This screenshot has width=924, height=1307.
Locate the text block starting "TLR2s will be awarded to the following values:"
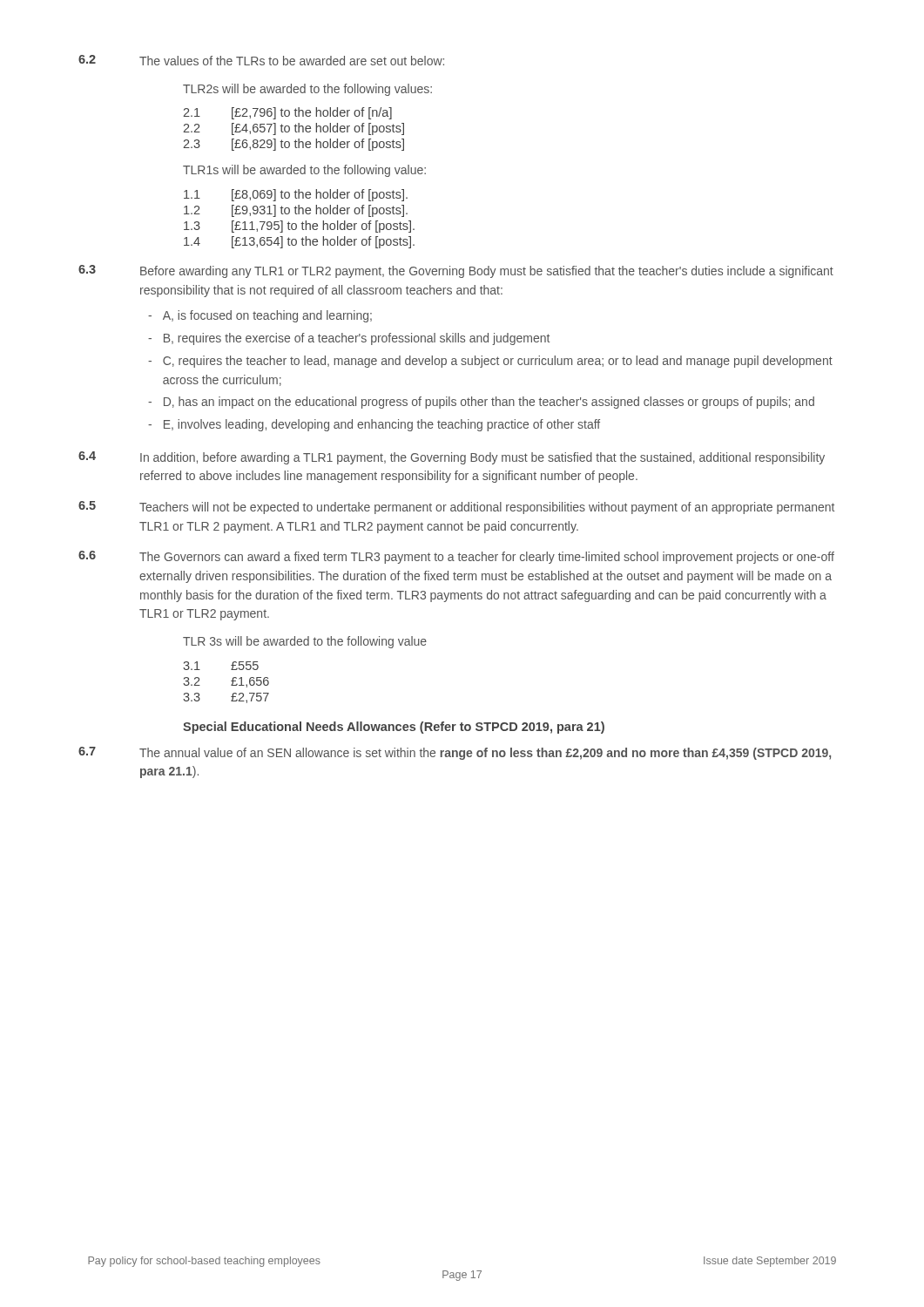click(308, 89)
